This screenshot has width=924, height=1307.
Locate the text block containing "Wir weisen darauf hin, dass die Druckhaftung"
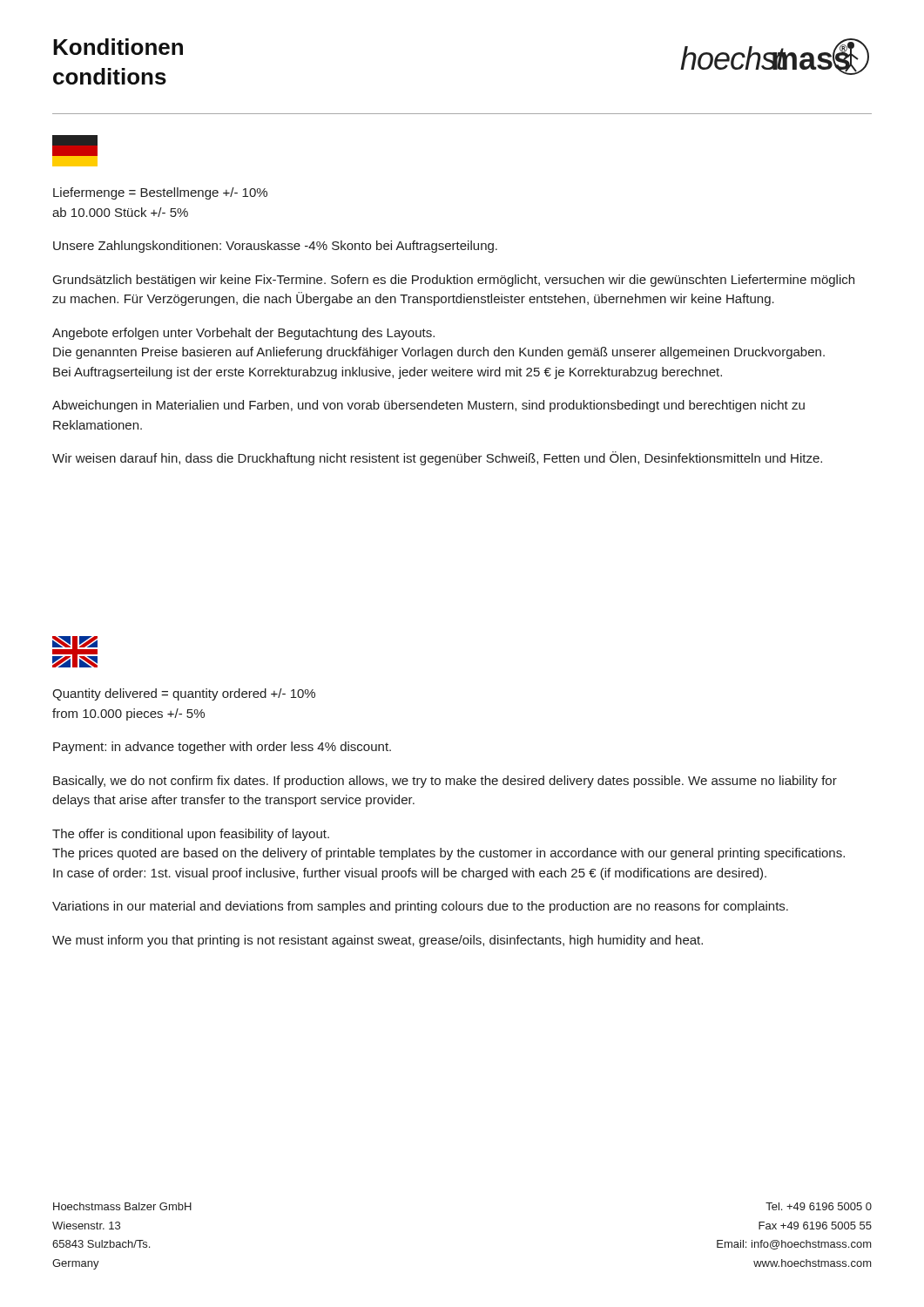[438, 458]
